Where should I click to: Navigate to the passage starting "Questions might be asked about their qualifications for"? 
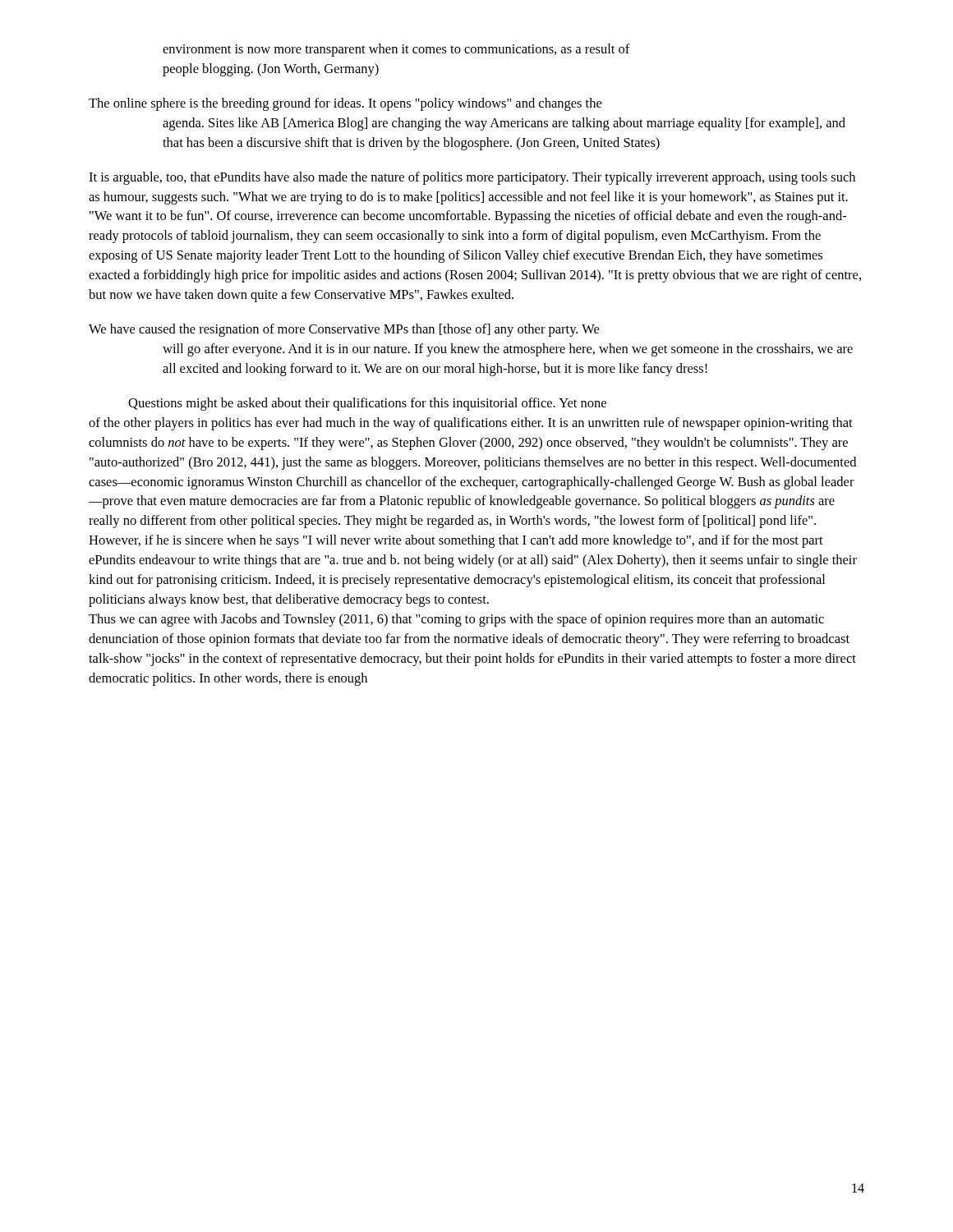(x=476, y=500)
